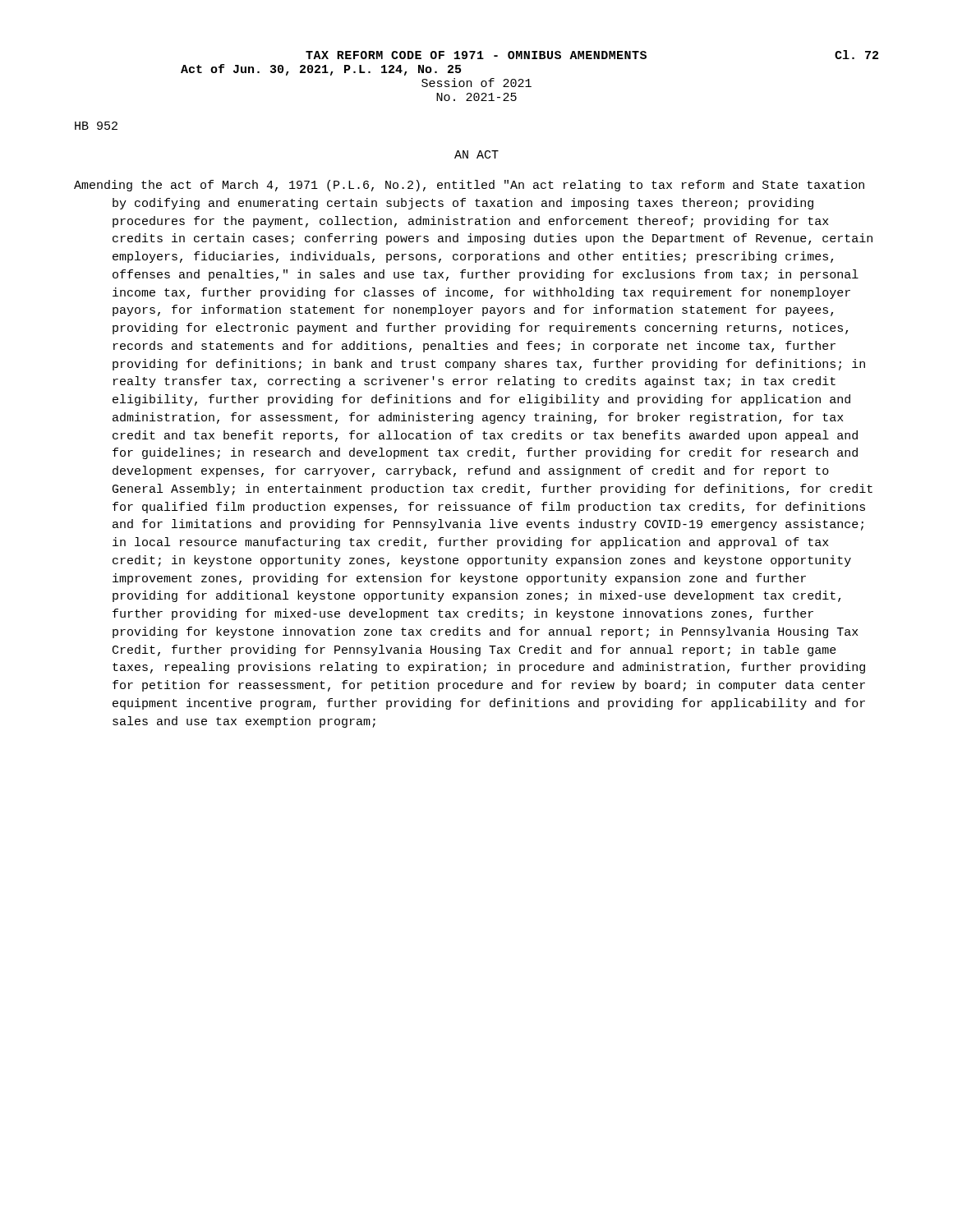Locate the text starting "HB 952"
953x1232 pixels.
tap(96, 127)
